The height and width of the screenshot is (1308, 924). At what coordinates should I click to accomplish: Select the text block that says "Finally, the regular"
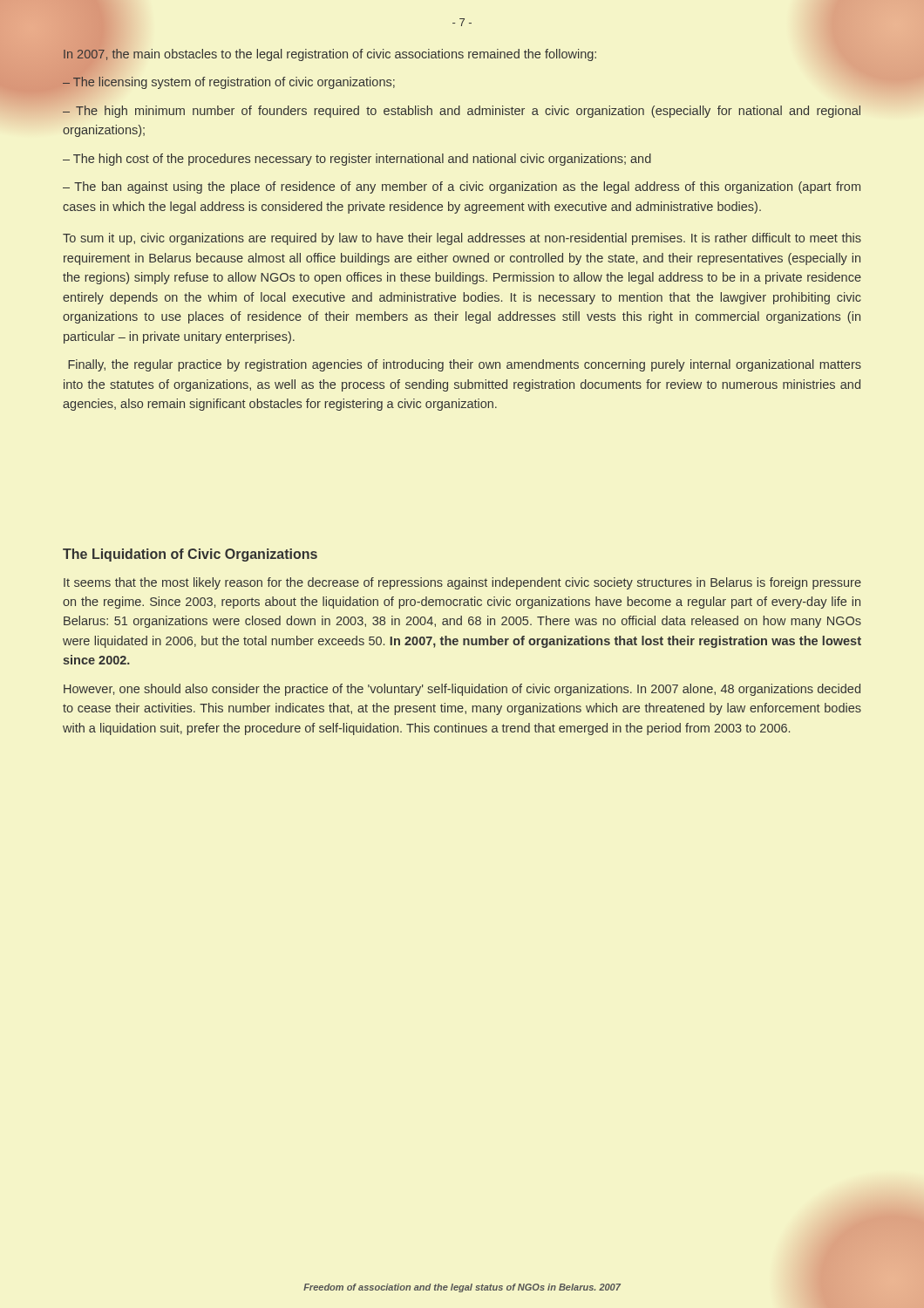point(462,384)
